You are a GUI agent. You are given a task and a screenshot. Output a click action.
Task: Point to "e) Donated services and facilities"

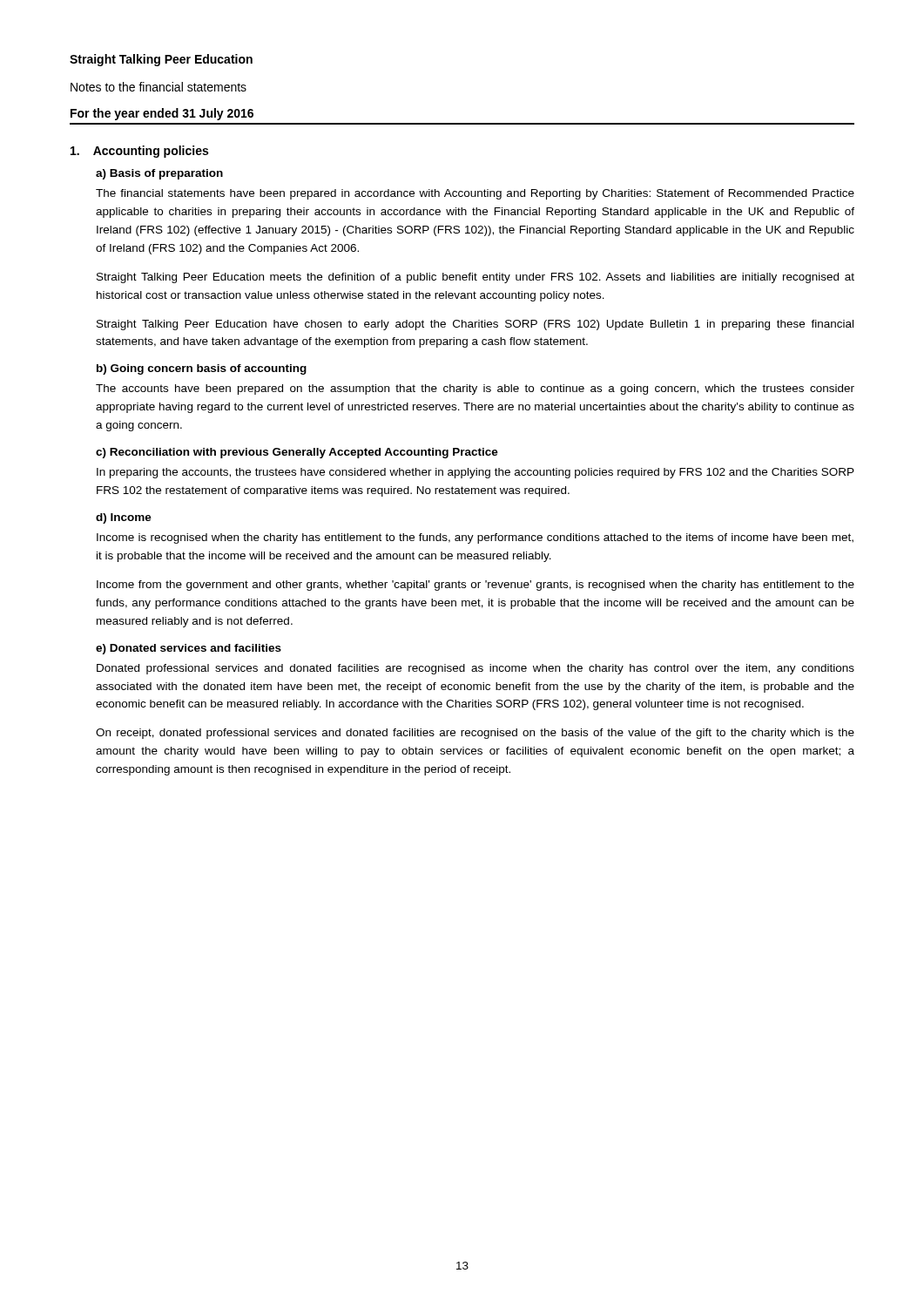(189, 647)
